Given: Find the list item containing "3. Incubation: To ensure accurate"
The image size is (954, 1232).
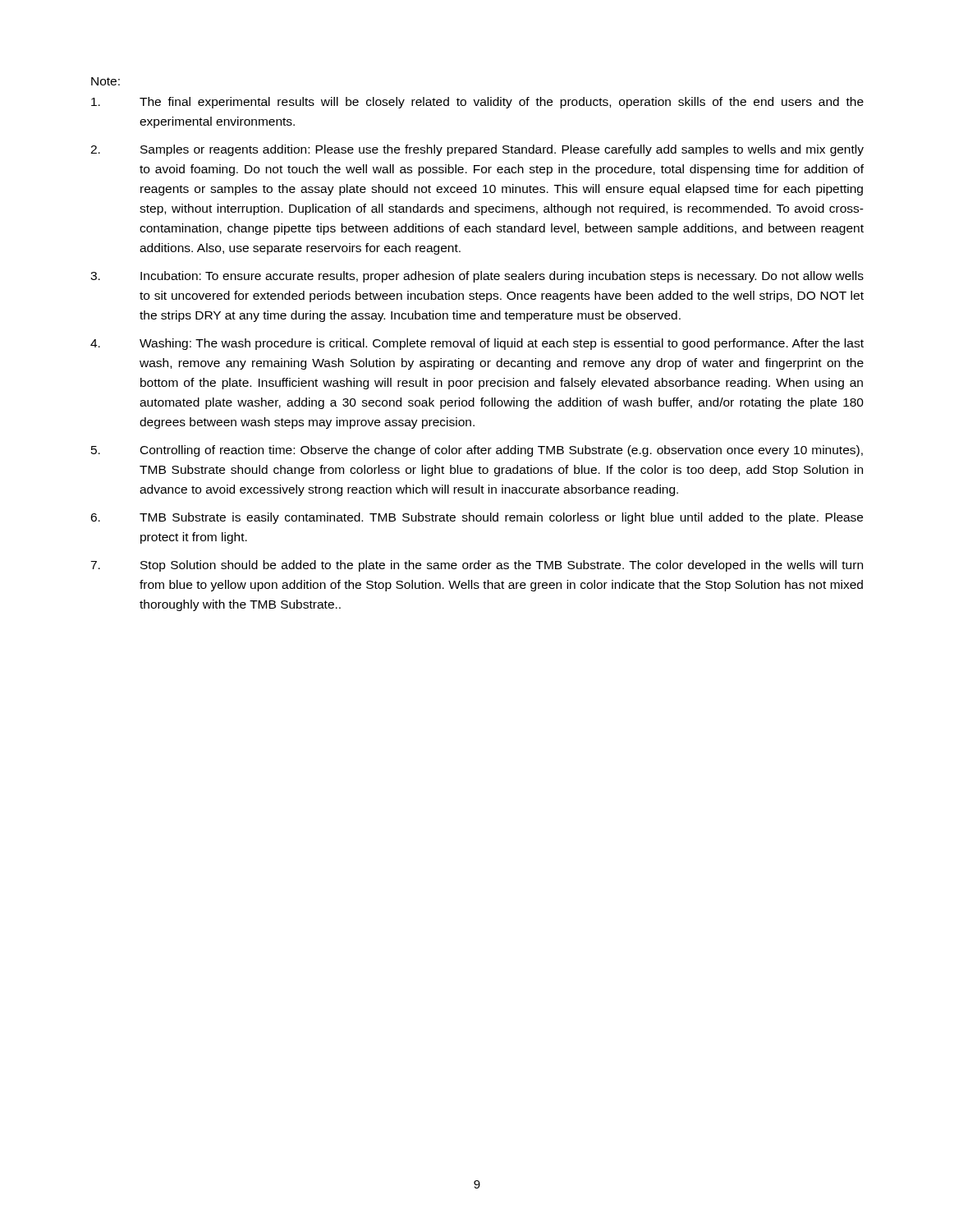Looking at the screenshot, I should [477, 296].
